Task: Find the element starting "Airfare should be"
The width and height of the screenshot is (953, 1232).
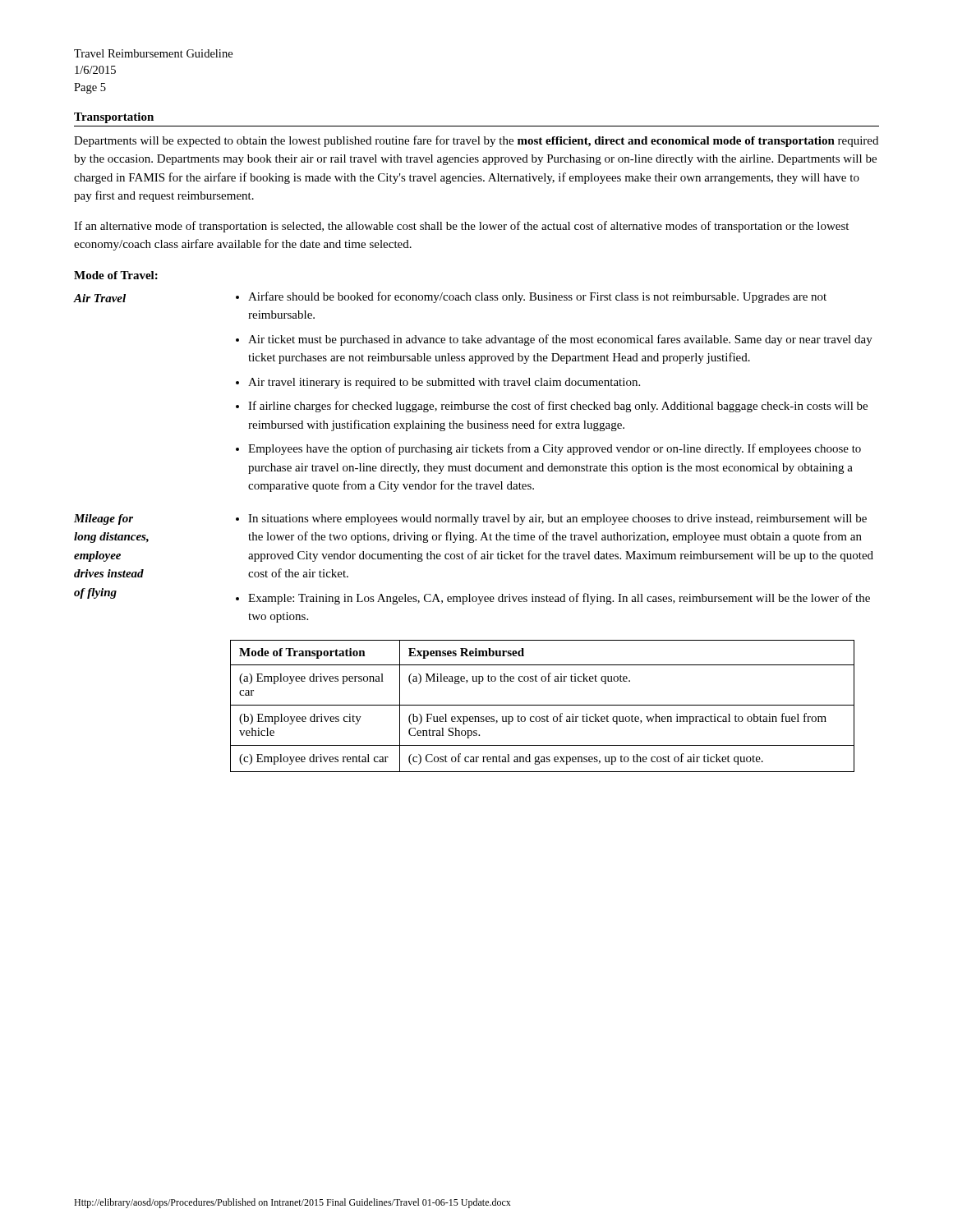Action: (564, 306)
